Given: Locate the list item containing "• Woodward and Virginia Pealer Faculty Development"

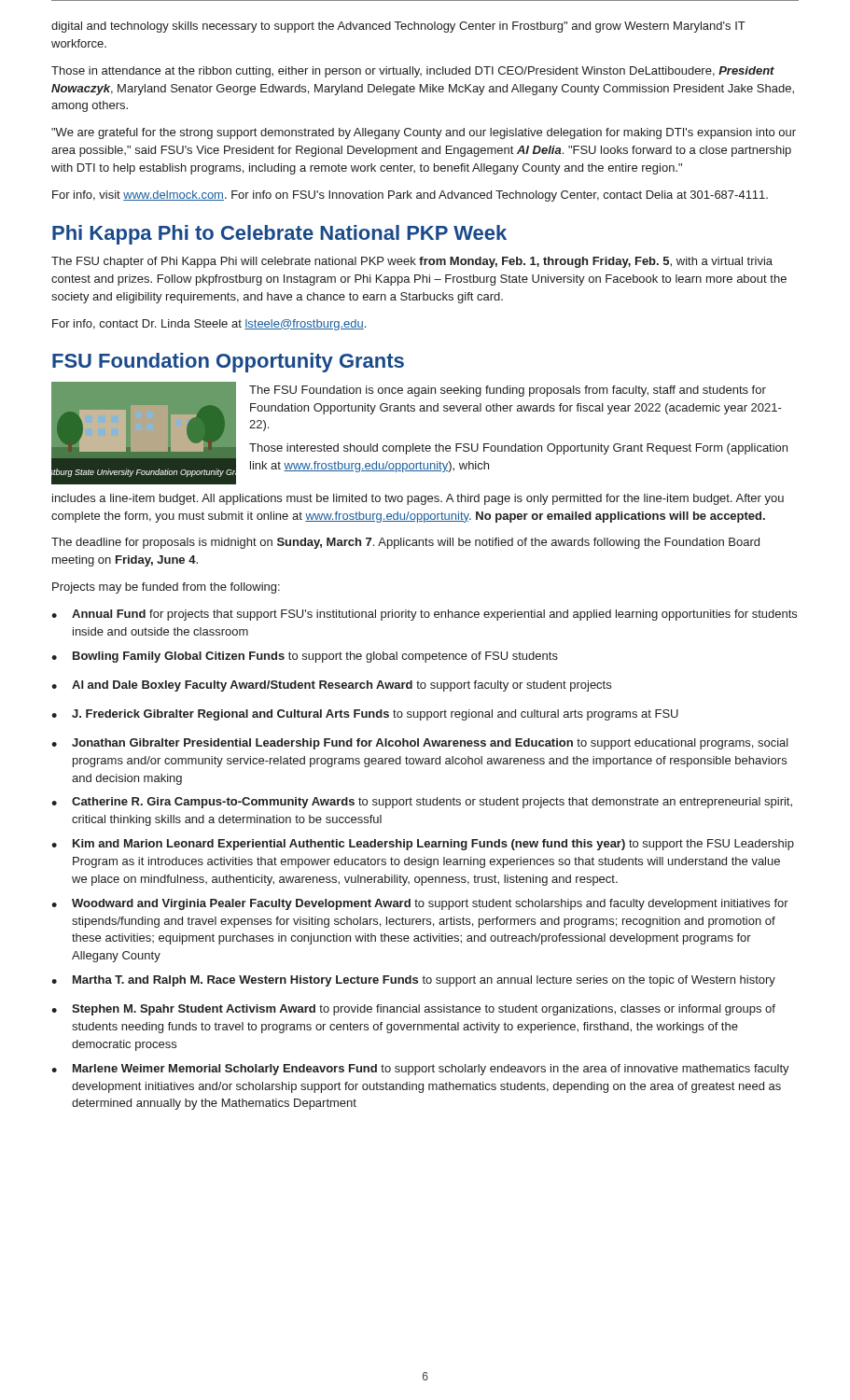Looking at the screenshot, I should [x=425, y=930].
